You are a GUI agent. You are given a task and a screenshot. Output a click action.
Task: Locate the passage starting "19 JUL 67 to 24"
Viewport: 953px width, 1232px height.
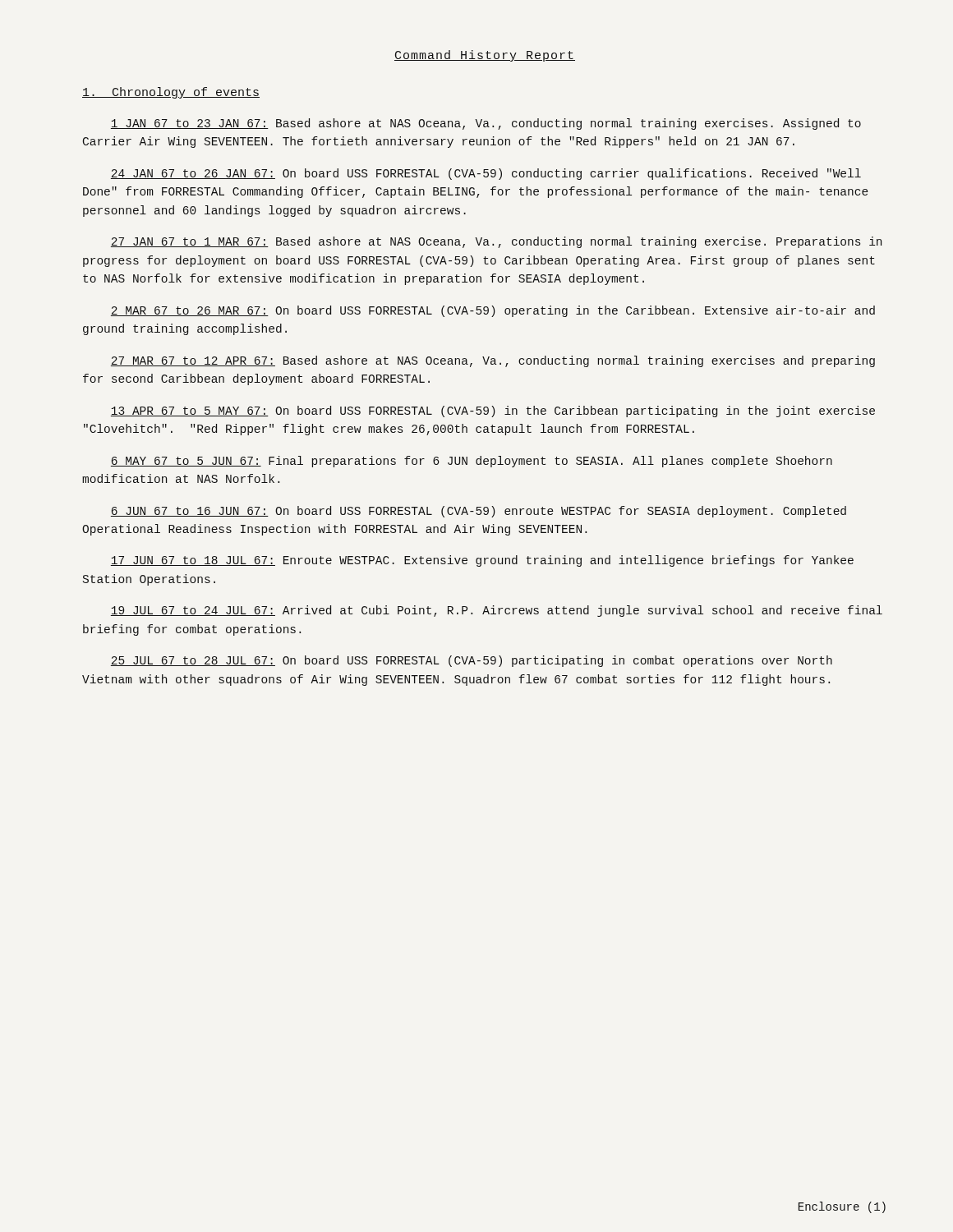coord(483,621)
